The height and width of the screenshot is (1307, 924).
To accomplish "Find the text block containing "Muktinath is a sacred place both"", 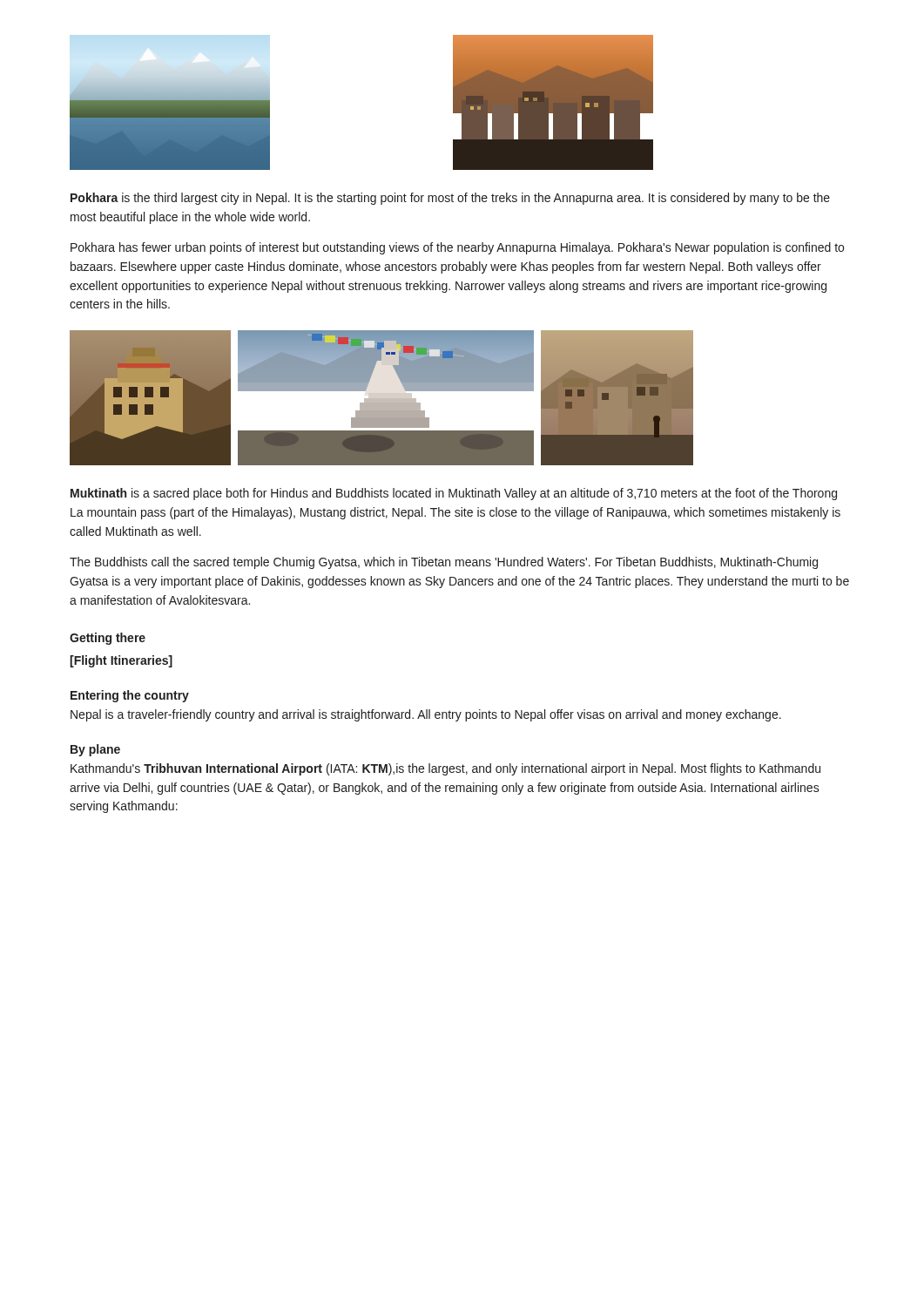I will pyautogui.click(x=455, y=512).
